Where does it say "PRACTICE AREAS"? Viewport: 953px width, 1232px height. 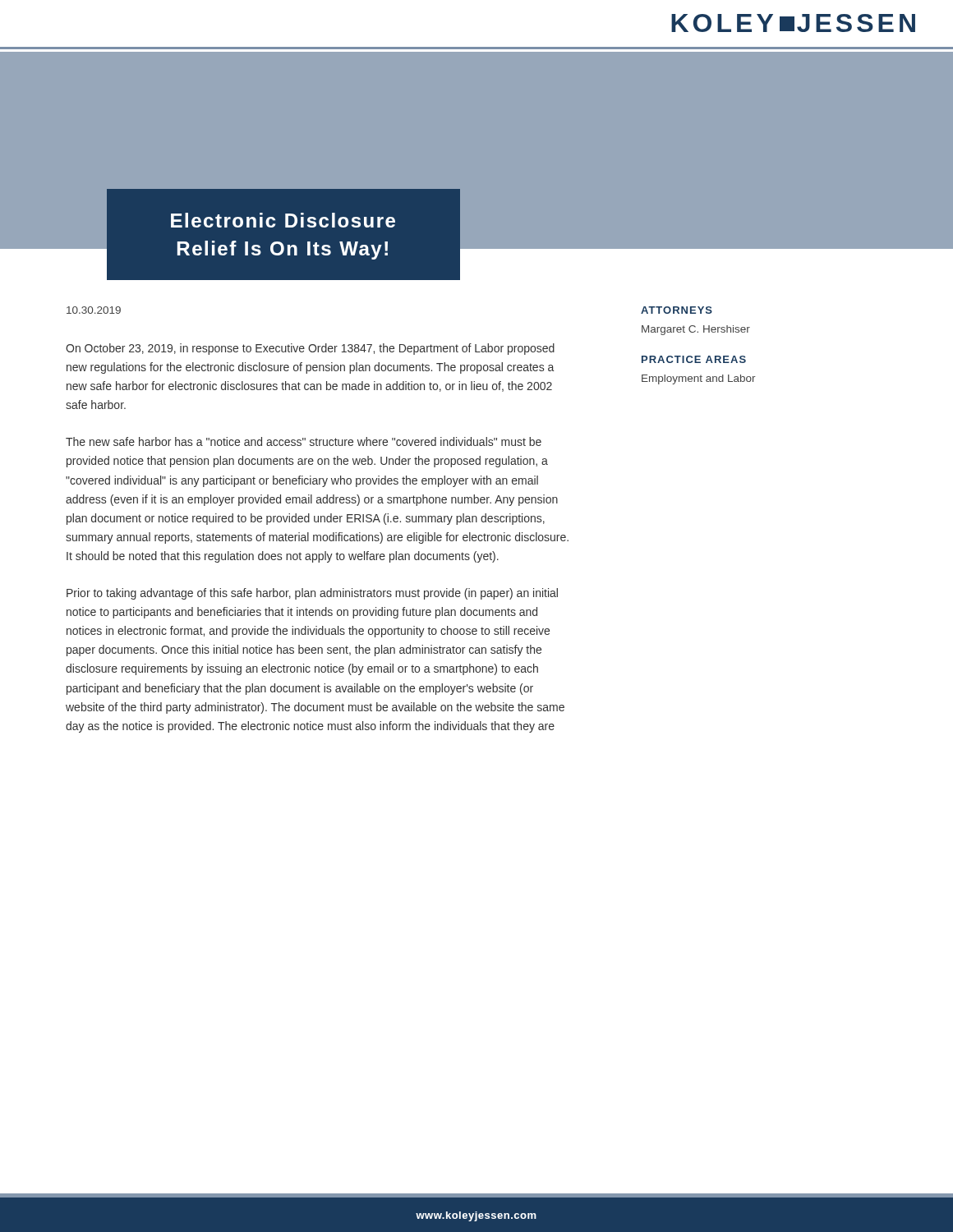pyautogui.click(x=694, y=359)
